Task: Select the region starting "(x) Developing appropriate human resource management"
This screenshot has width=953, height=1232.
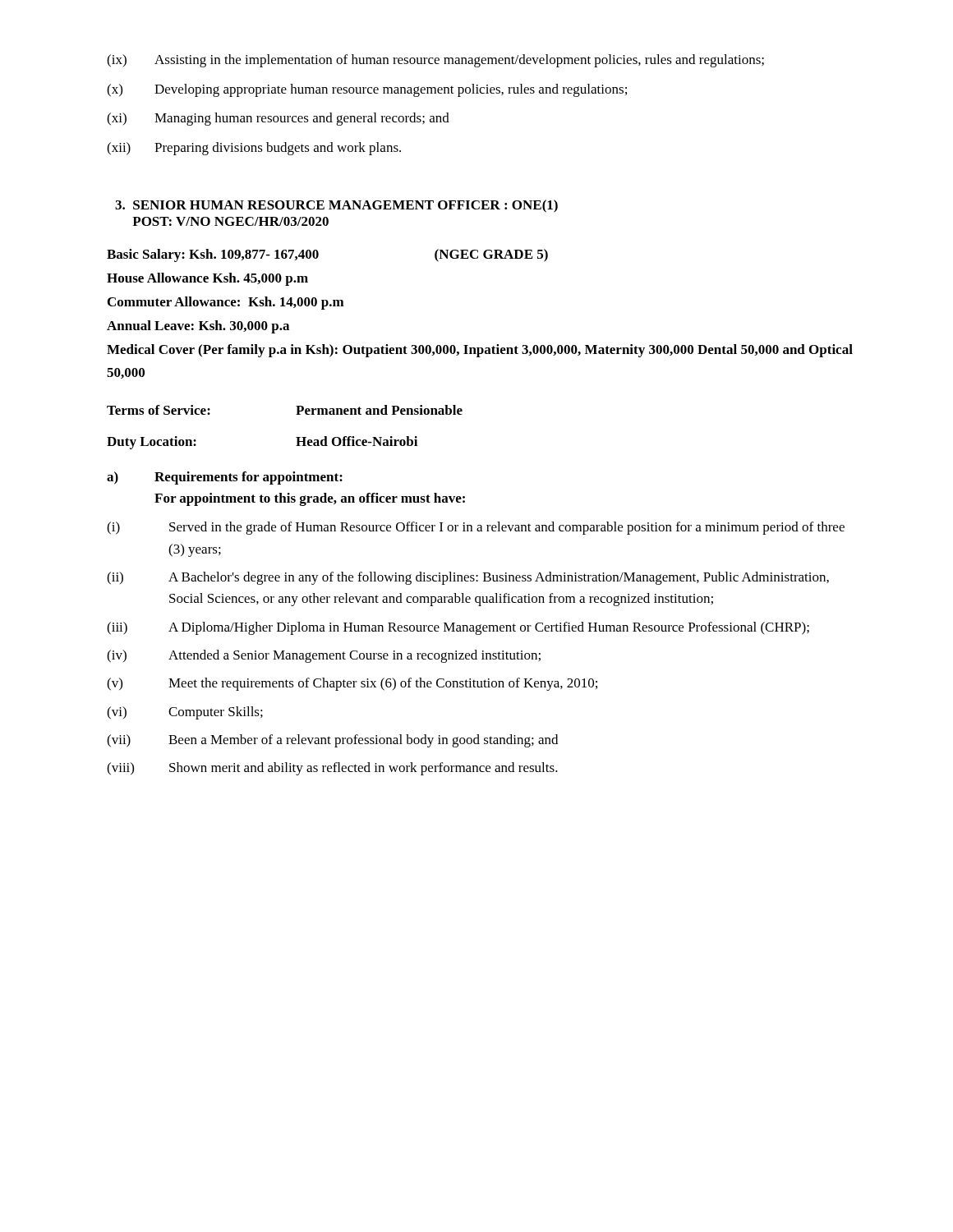Action: (x=367, y=89)
